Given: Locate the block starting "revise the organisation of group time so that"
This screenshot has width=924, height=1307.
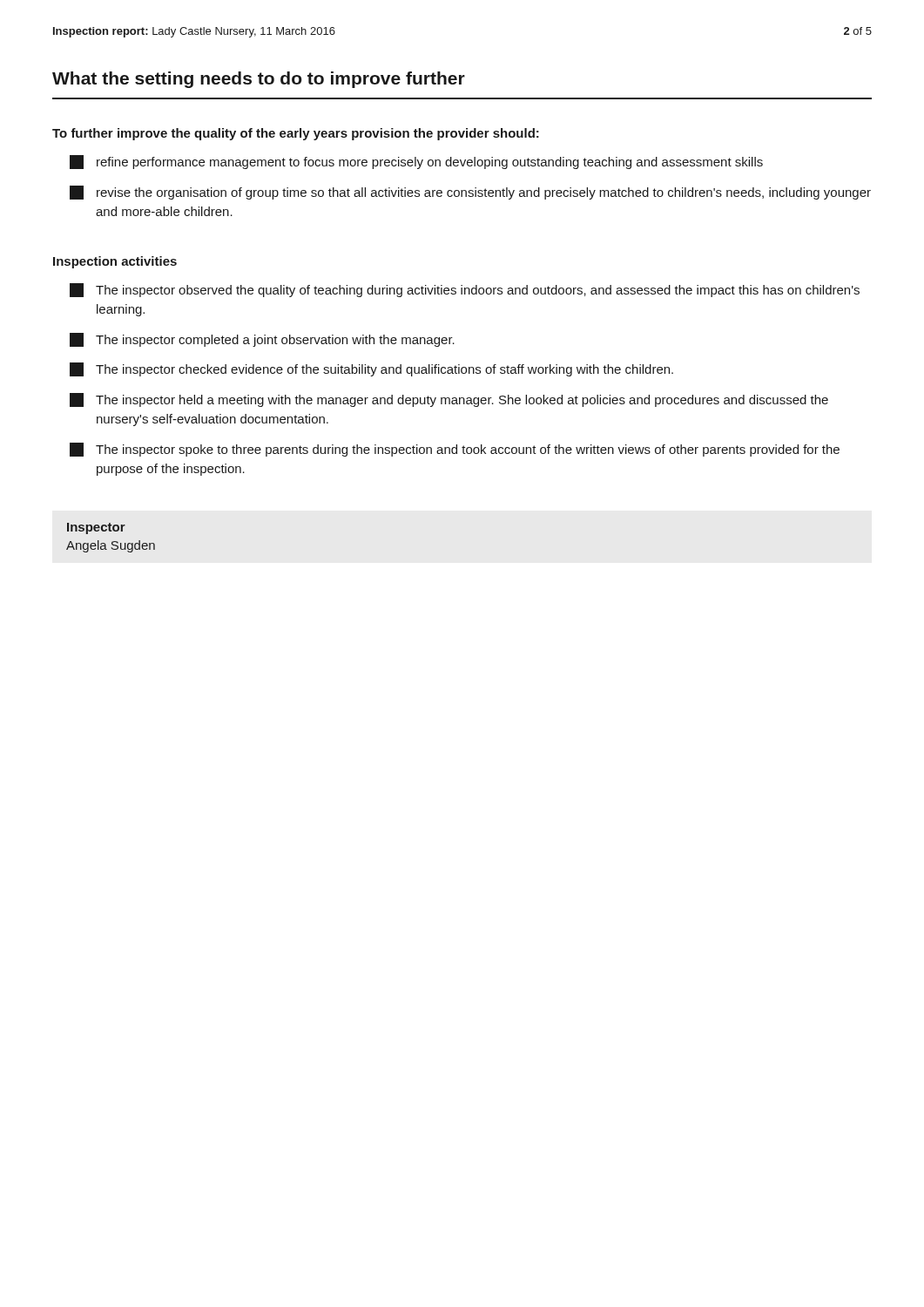Looking at the screenshot, I should [471, 202].
